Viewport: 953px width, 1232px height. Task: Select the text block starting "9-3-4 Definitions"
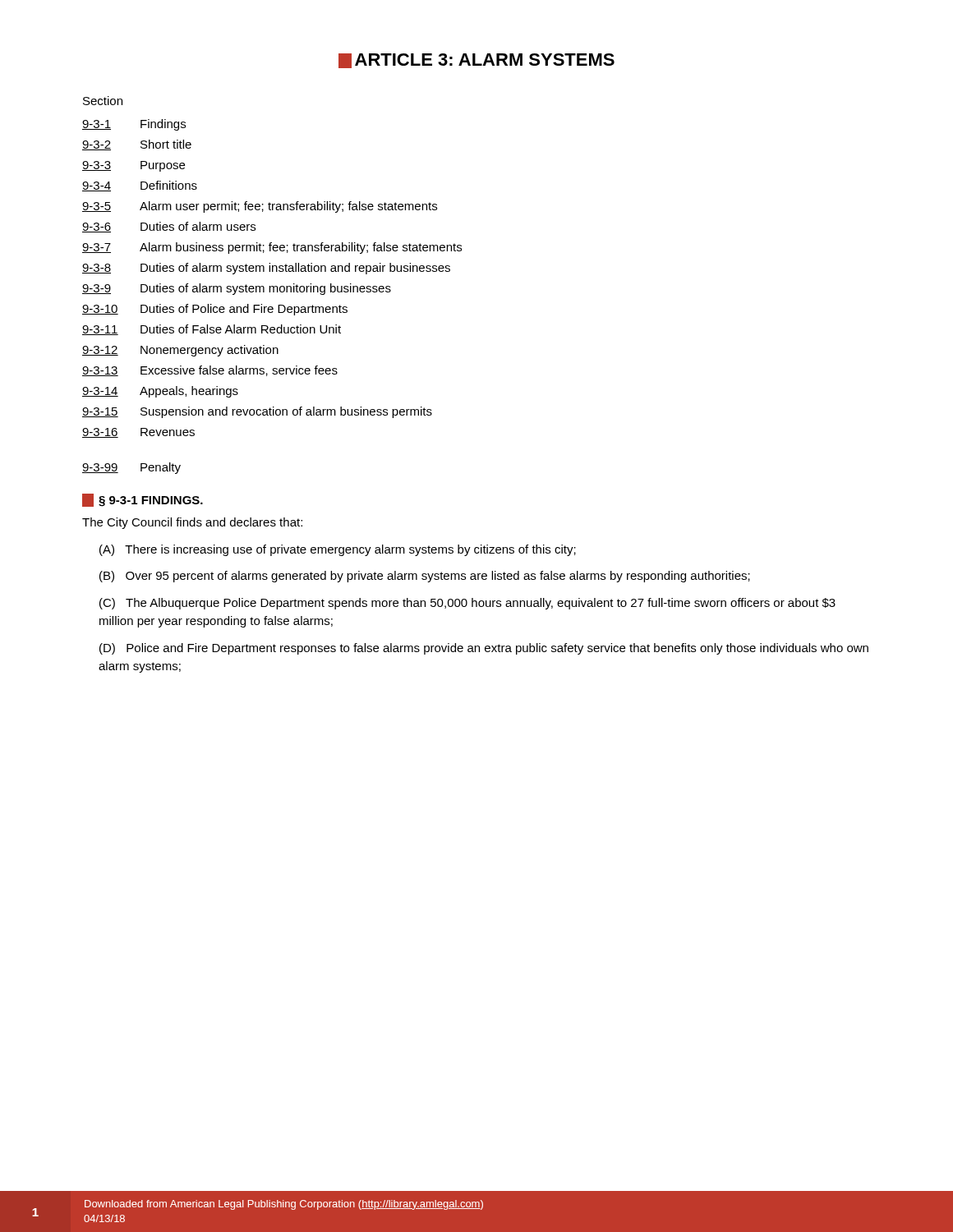pos(140,186)
